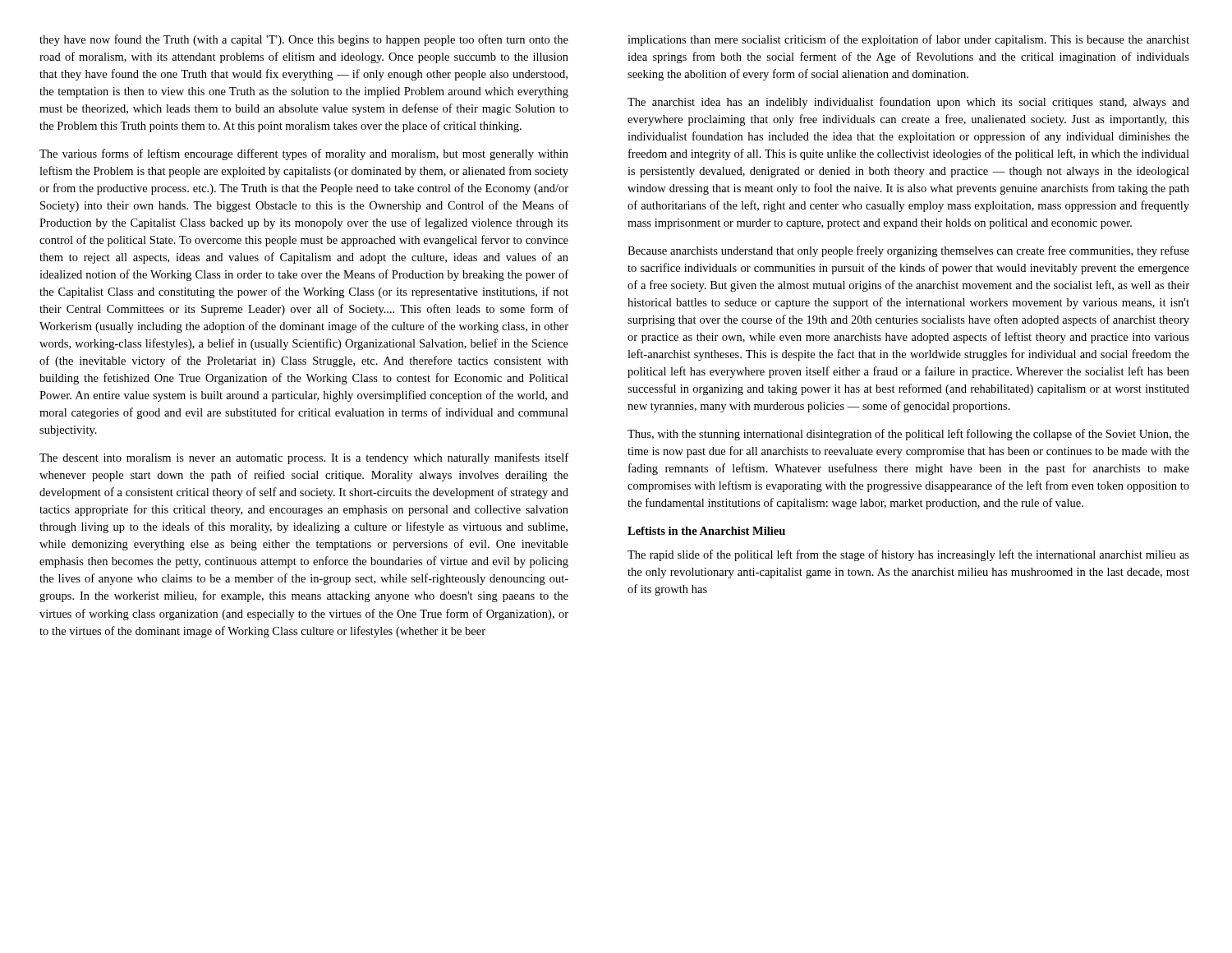Locate the text block containing "The rapid slide of the"
The image size is (1232, 953).
point(908,572)
